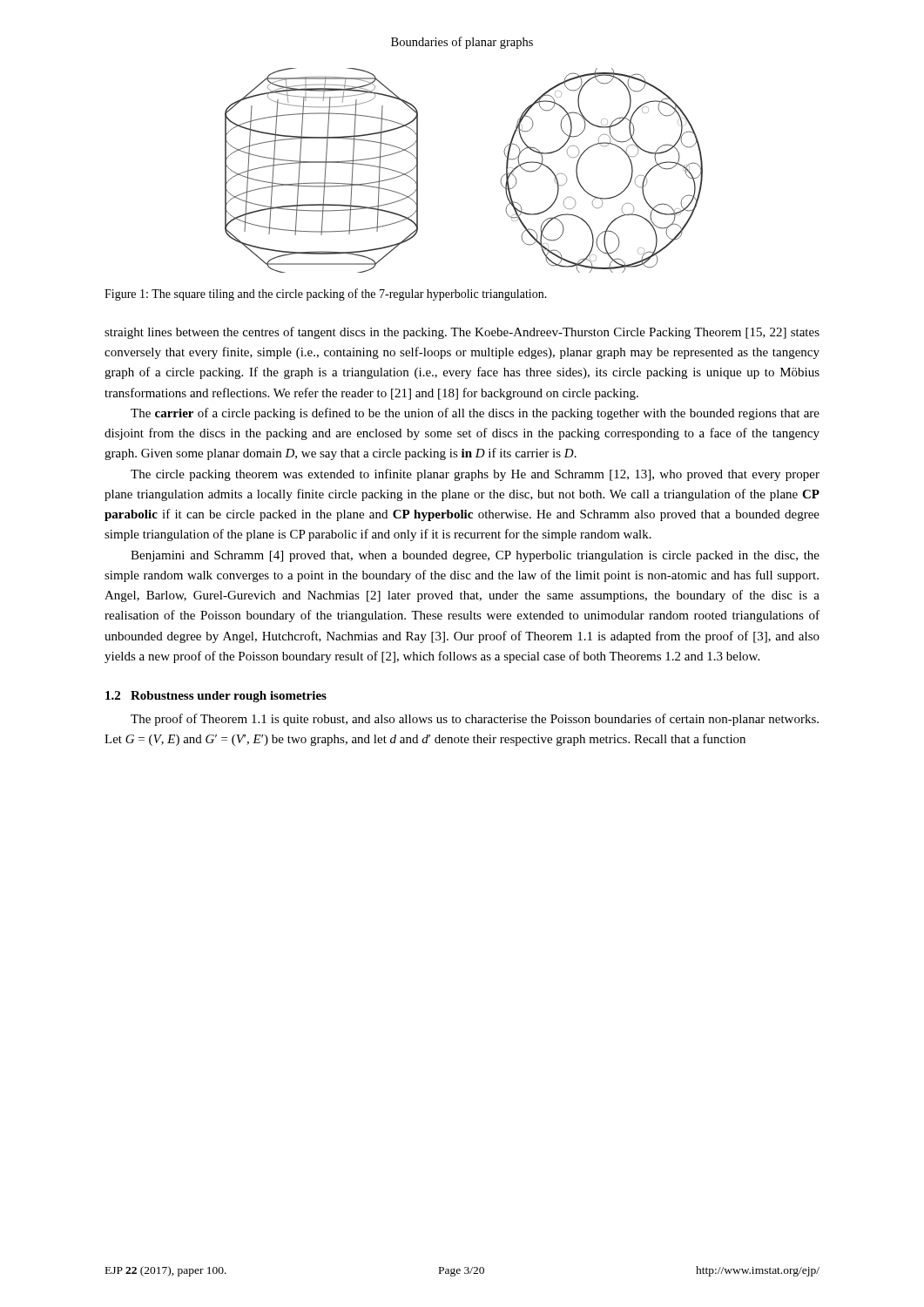Locate the block of text that opens with "Benjamini and Schramm [4] proved"
Screen dimensions: 1307x924
[x=462, y=606]
